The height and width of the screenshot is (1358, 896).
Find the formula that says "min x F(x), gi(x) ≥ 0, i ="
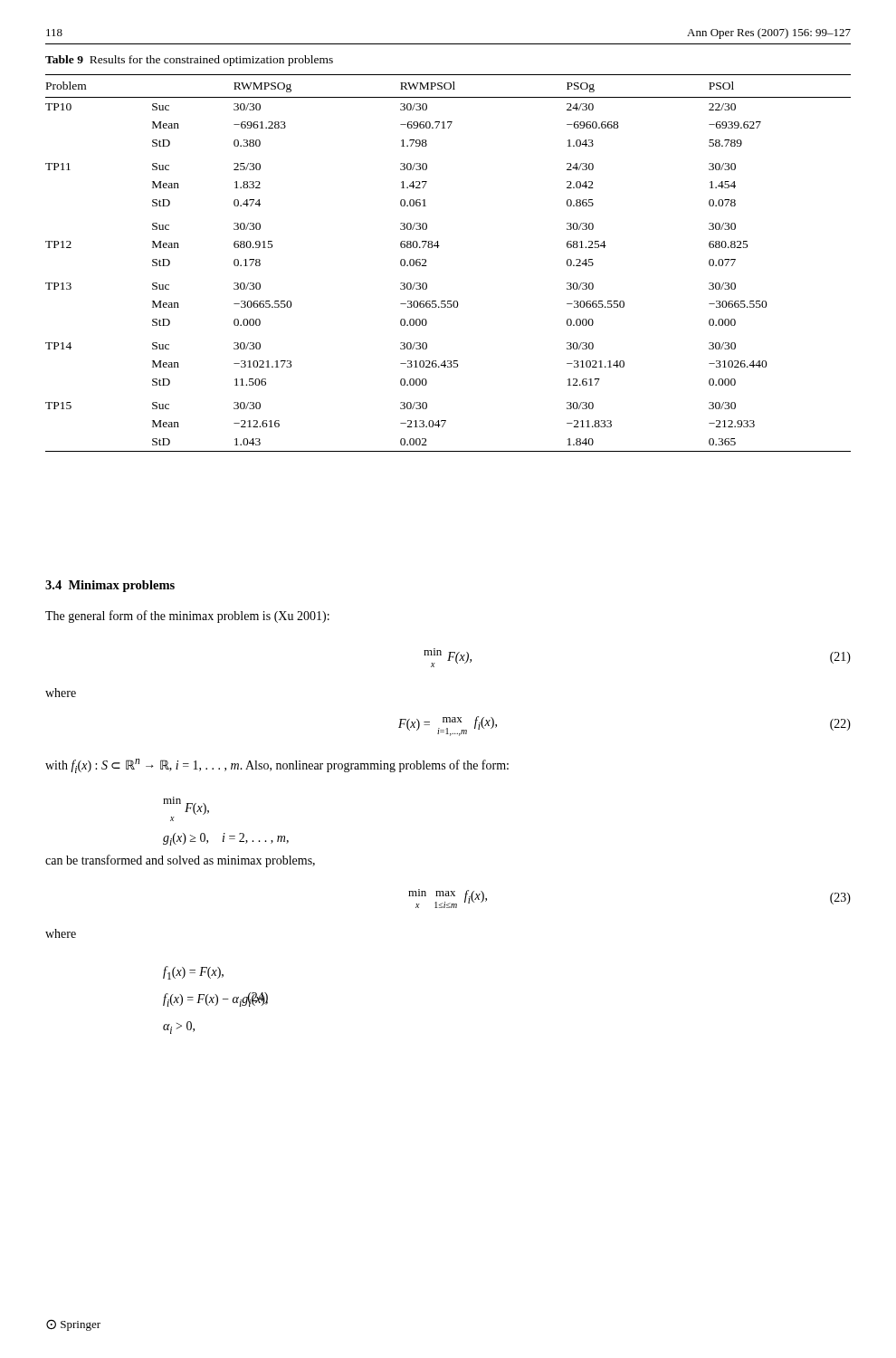click(x=186, y=806)
